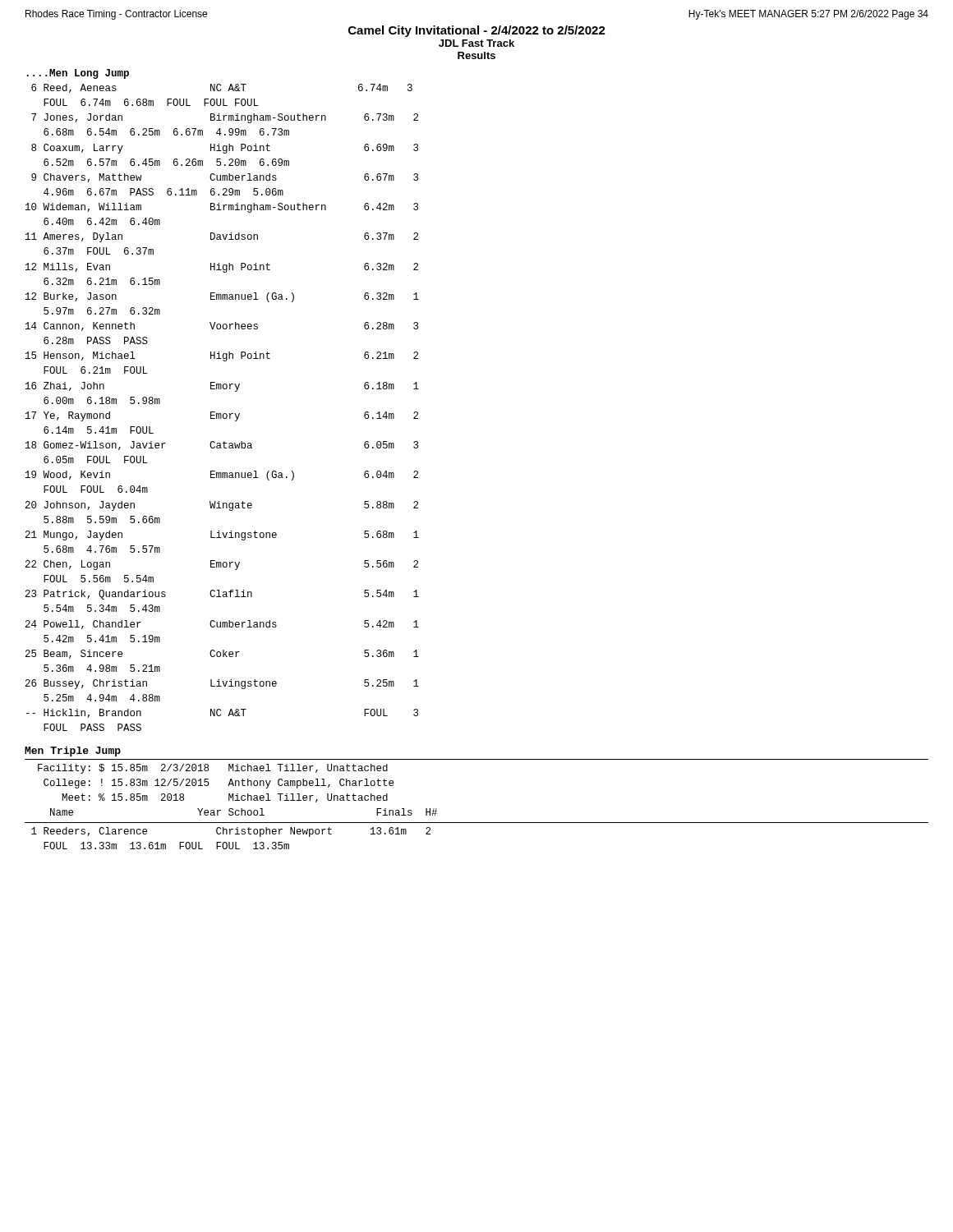
Task: Where does it say "....Men Long Jump"?
Action: tap(77, 74)
